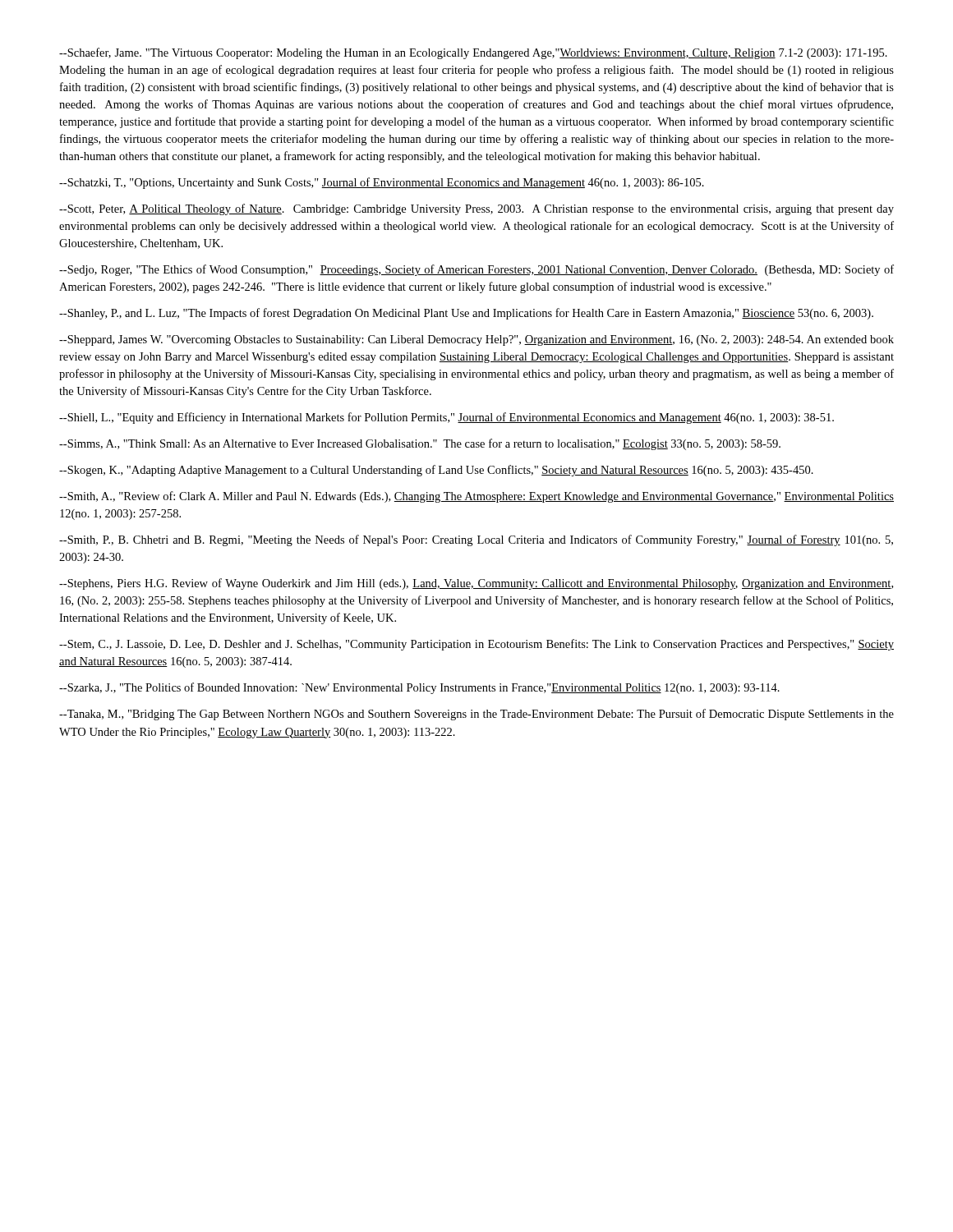Select the text starting "--Sheppard, James W. "Overcoming Obstacles to Sustainability:"
Screen dimensions: 1232x953
pyautogui.click(x=476, y=365)
